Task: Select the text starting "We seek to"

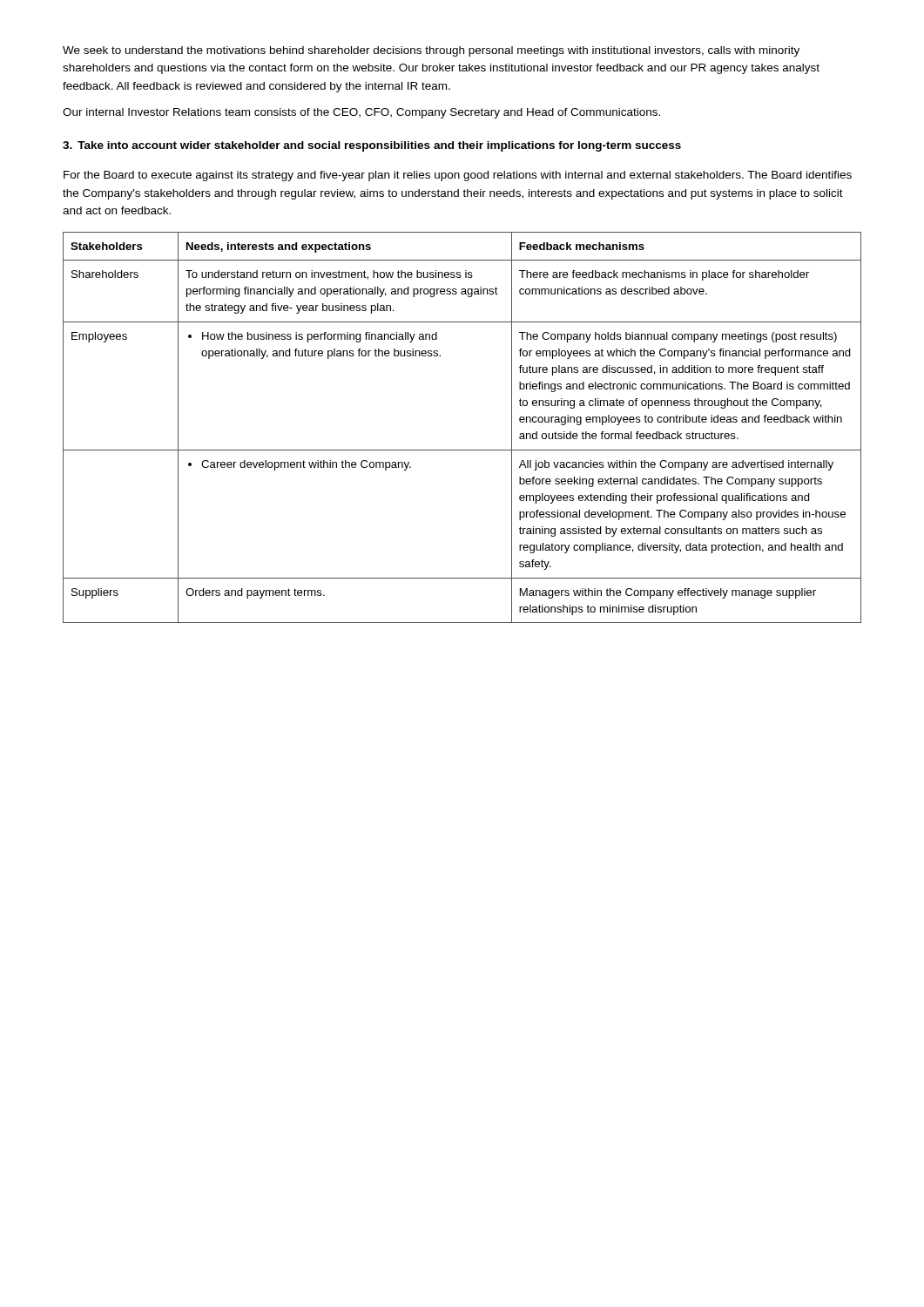Action: [441, 68]
